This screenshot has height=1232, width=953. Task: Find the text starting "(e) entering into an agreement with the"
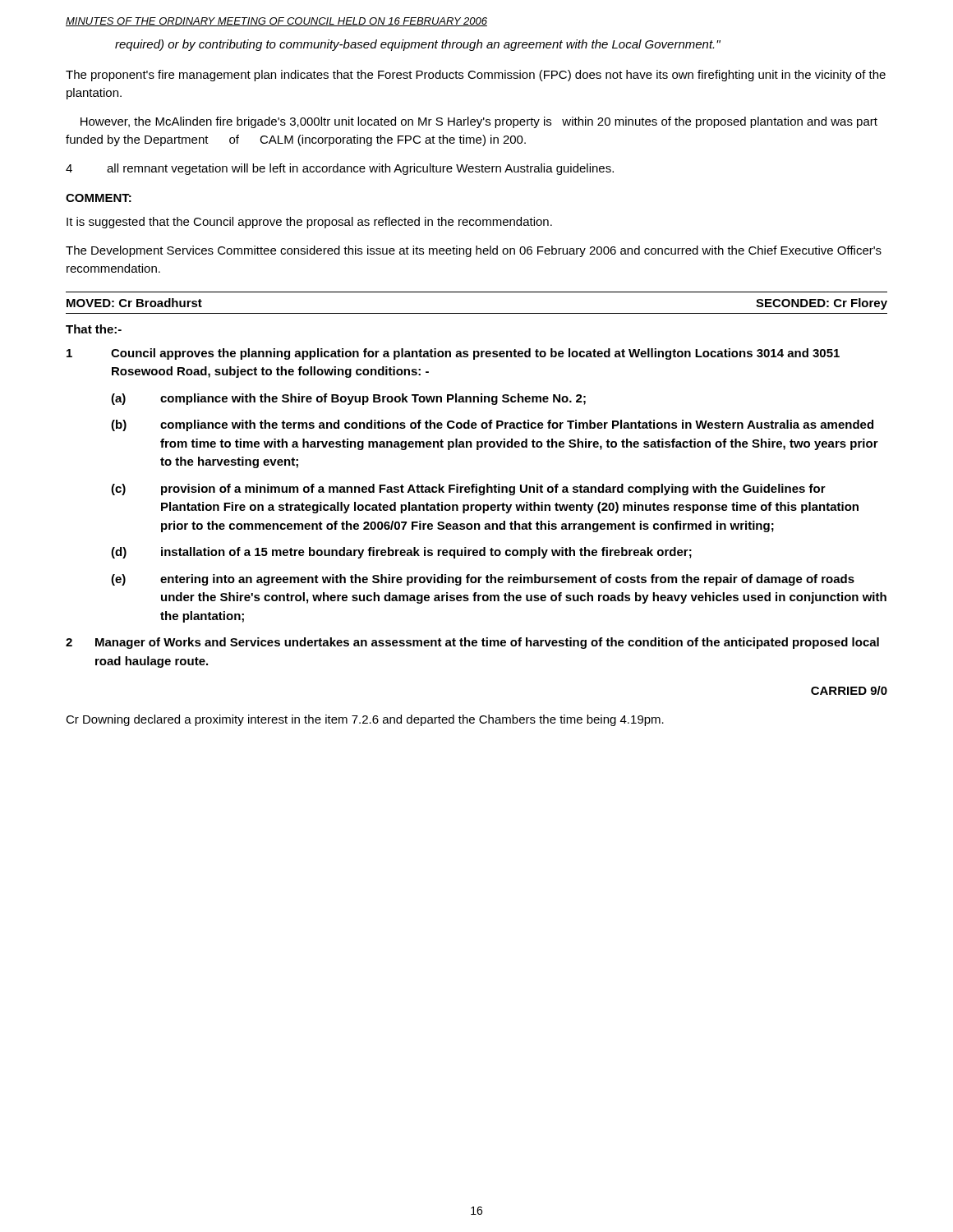point(499,597)
